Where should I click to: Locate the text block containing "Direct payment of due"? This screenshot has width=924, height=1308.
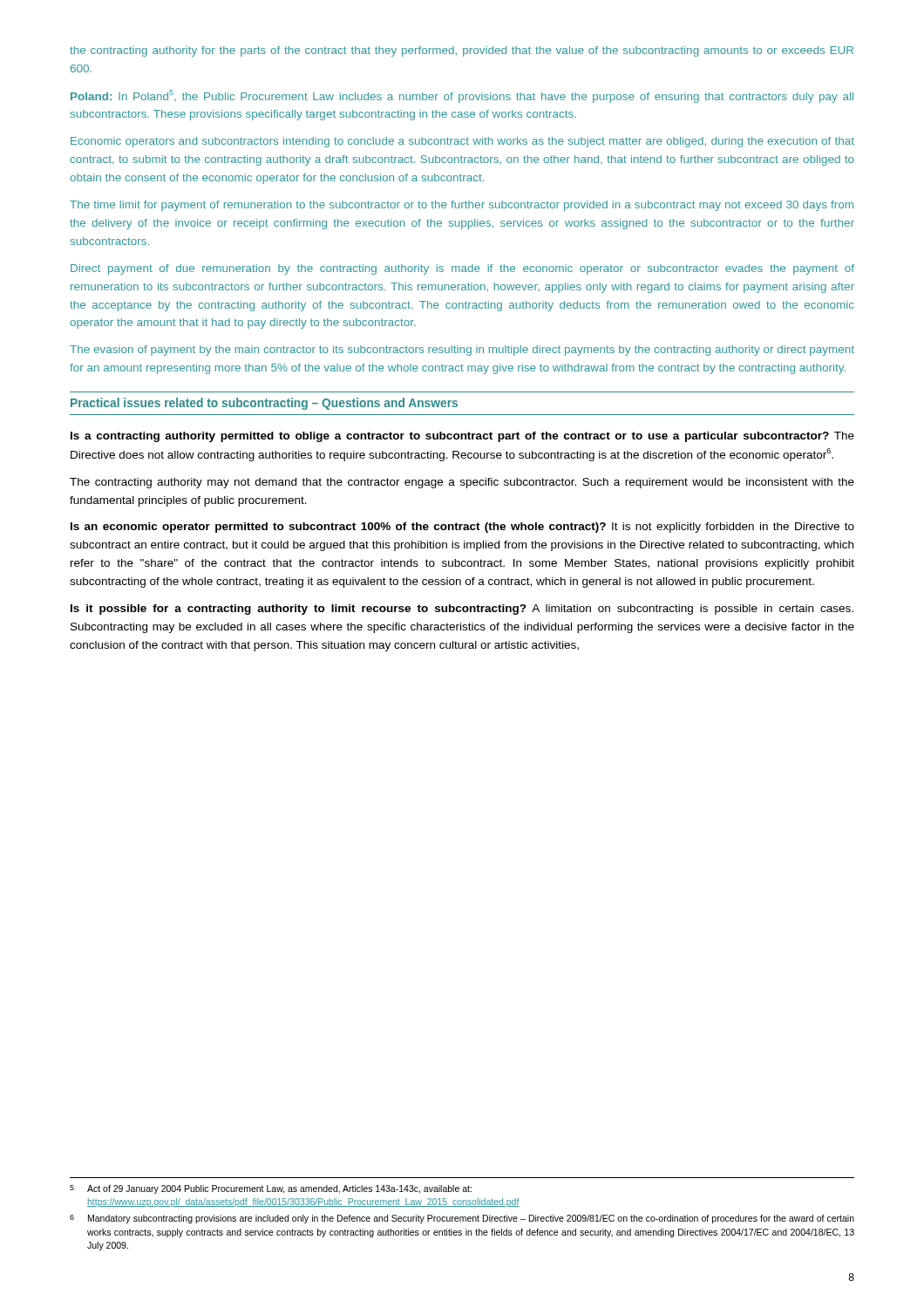(x=462, y=295)
